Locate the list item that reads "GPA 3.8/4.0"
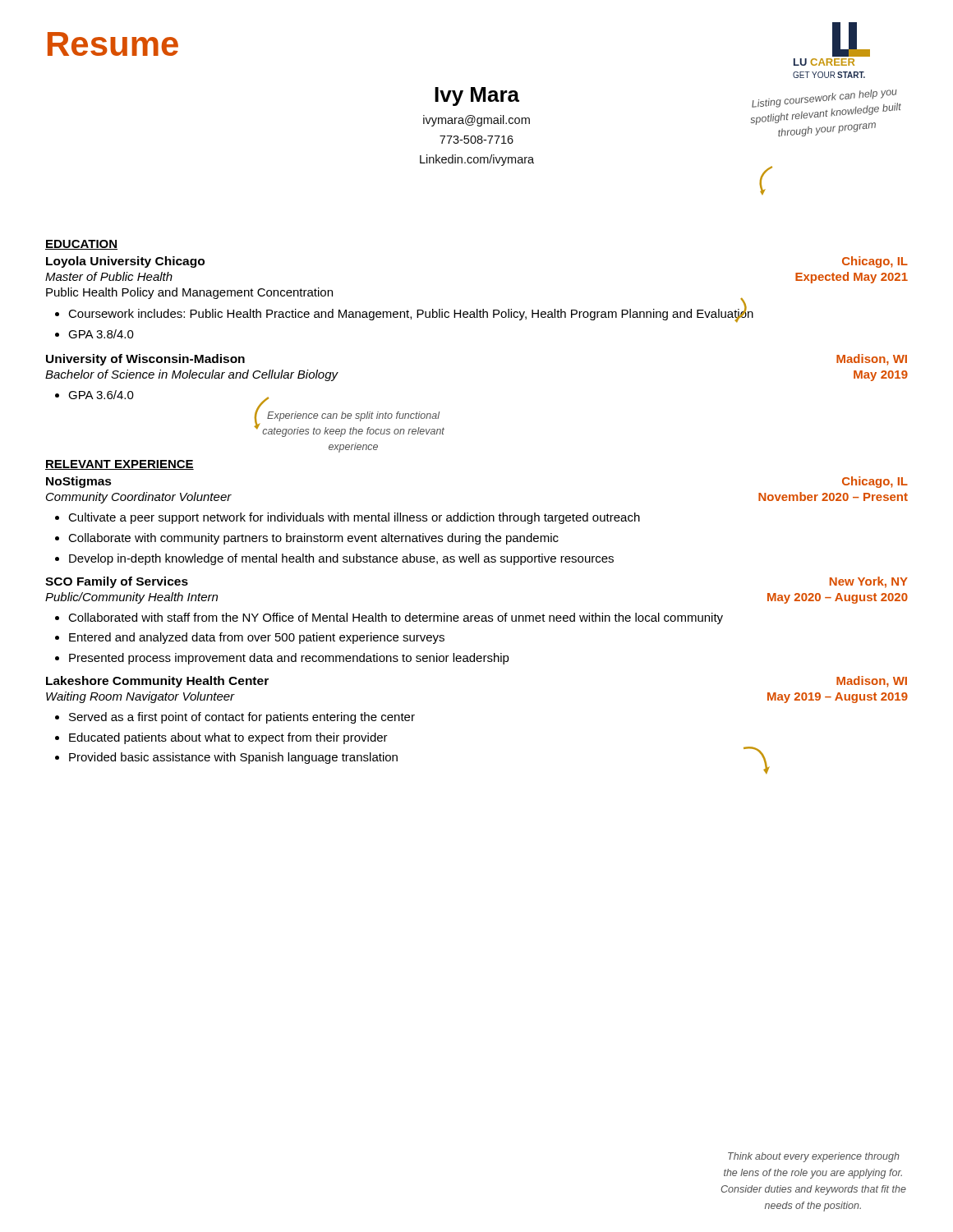This screenshot has width=953, height=1232. pyautogui.click(x=101, y=334)
